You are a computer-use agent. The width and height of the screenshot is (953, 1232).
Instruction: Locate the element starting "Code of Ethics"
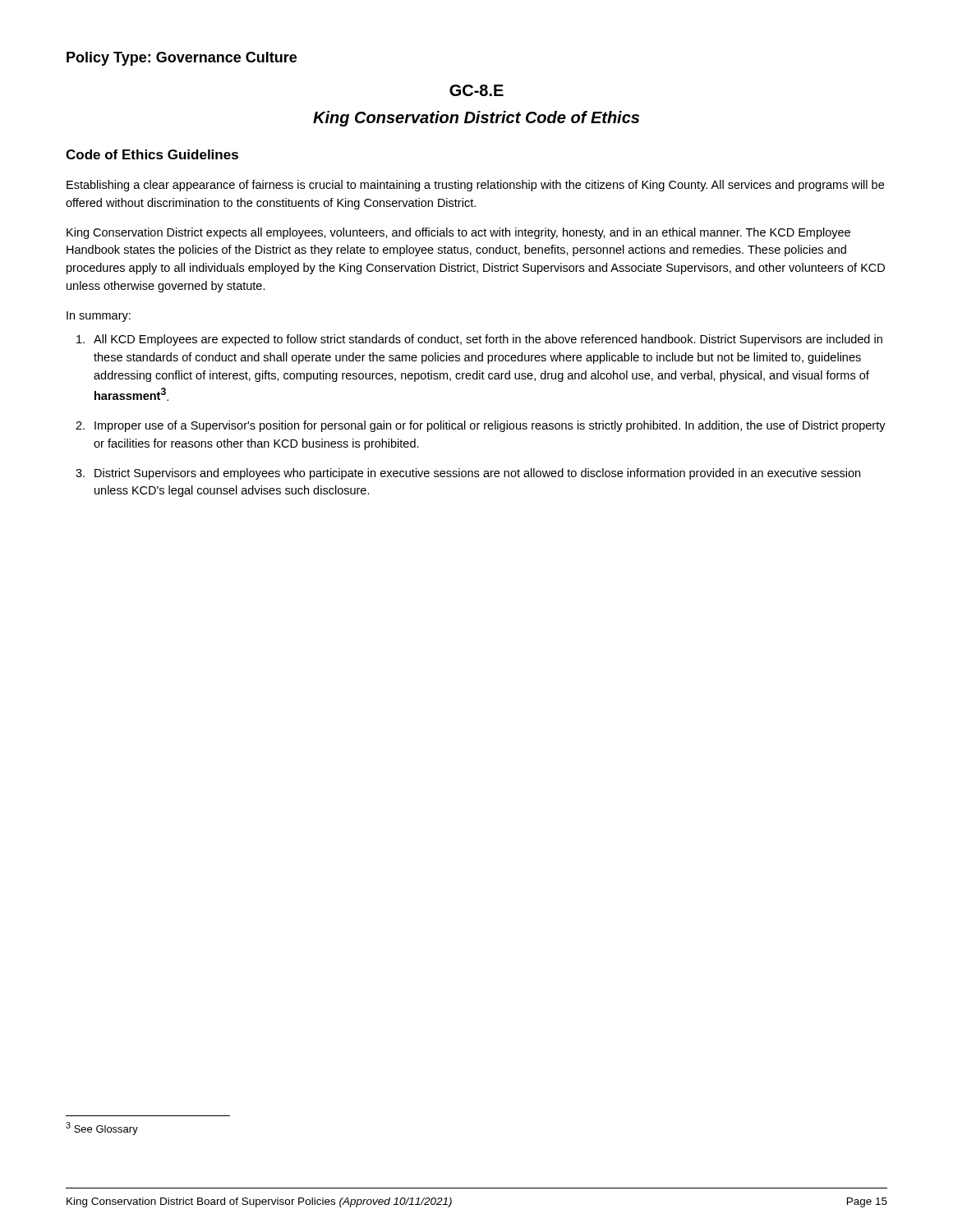click(x=152, y=155)
